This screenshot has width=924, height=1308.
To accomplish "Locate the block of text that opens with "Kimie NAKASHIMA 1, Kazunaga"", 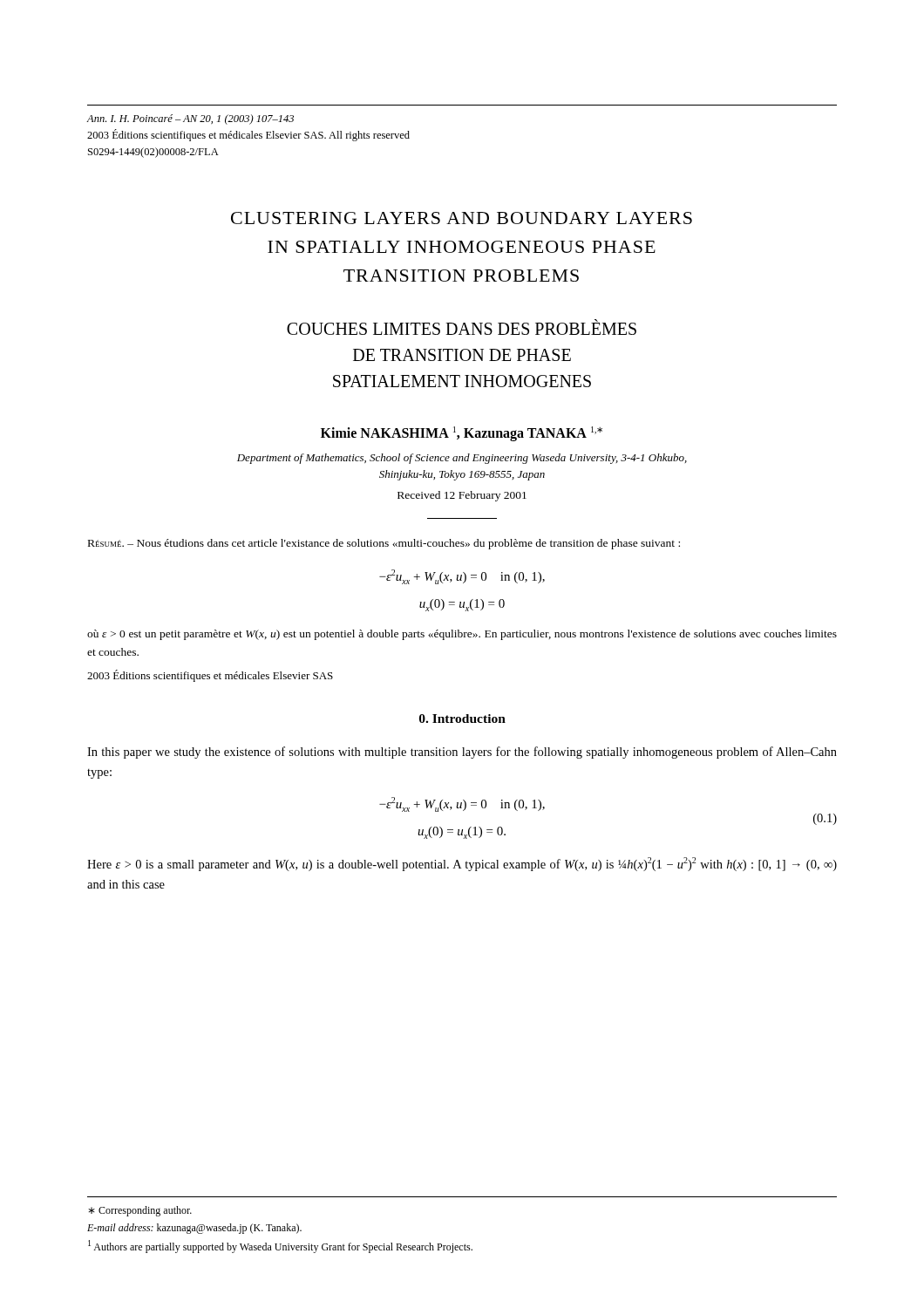I will coord(462,433).
